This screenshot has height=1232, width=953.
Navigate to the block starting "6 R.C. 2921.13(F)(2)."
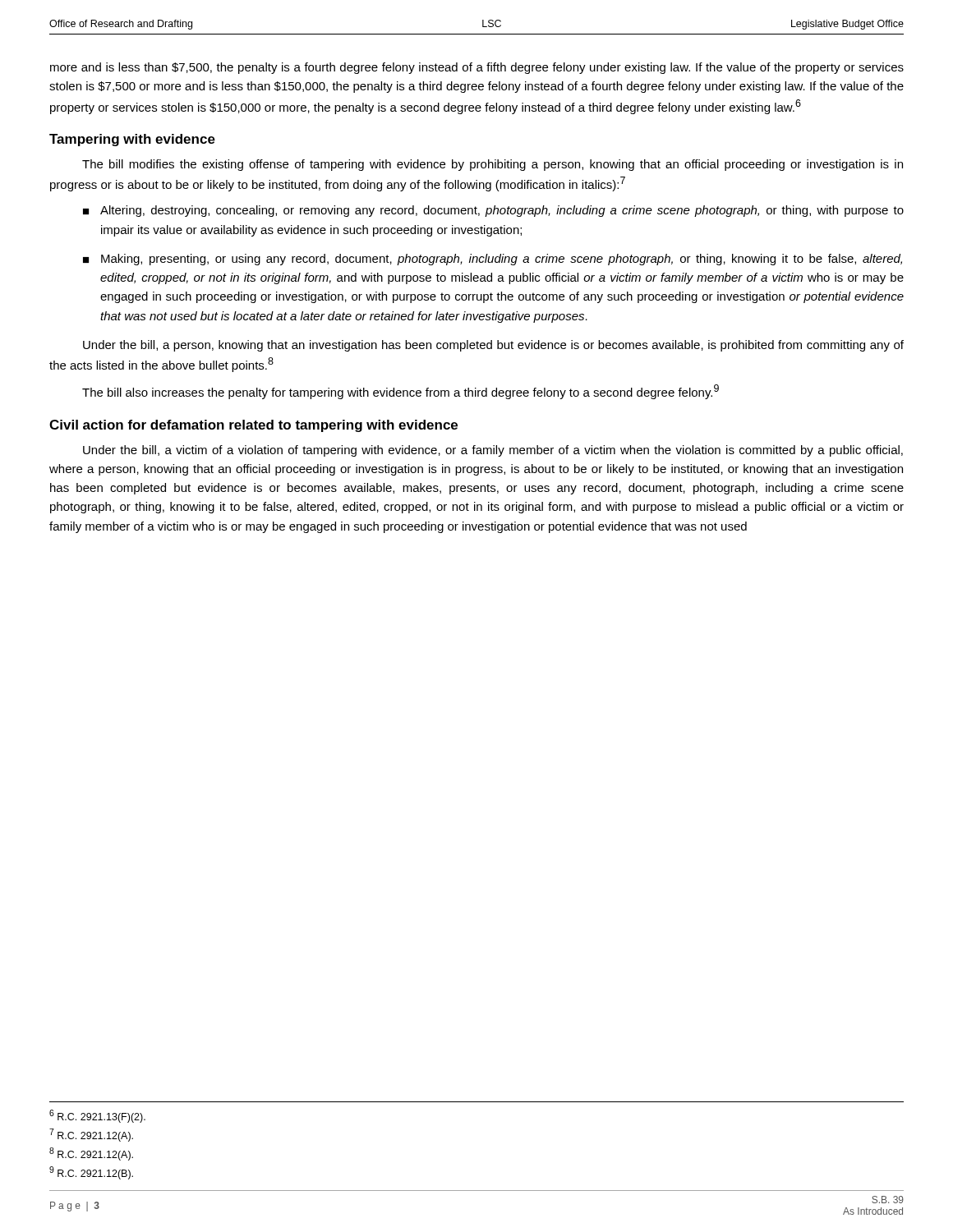click(x=98, y=1116)
